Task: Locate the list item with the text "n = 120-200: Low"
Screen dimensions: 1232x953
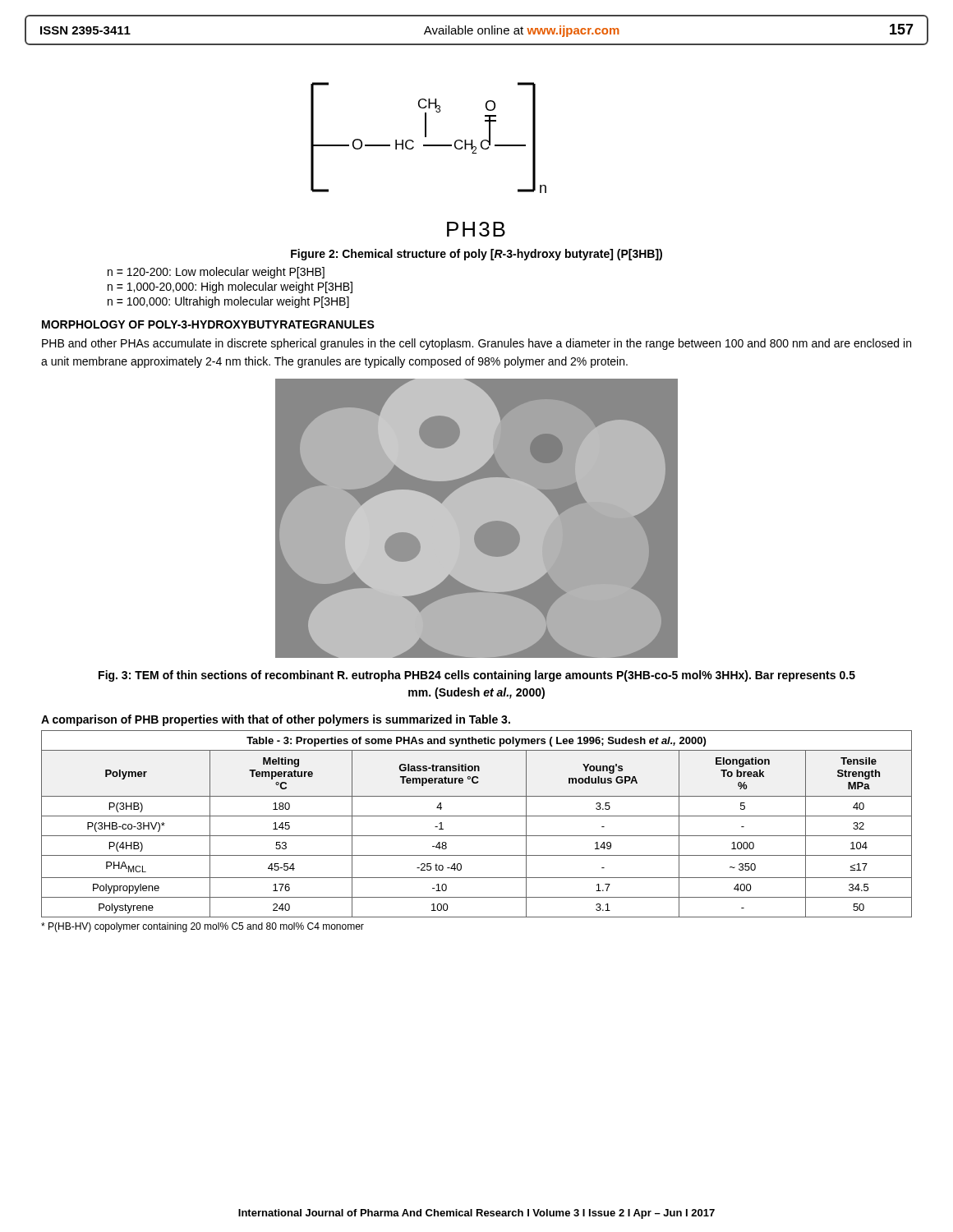Action: click(216, 272)
